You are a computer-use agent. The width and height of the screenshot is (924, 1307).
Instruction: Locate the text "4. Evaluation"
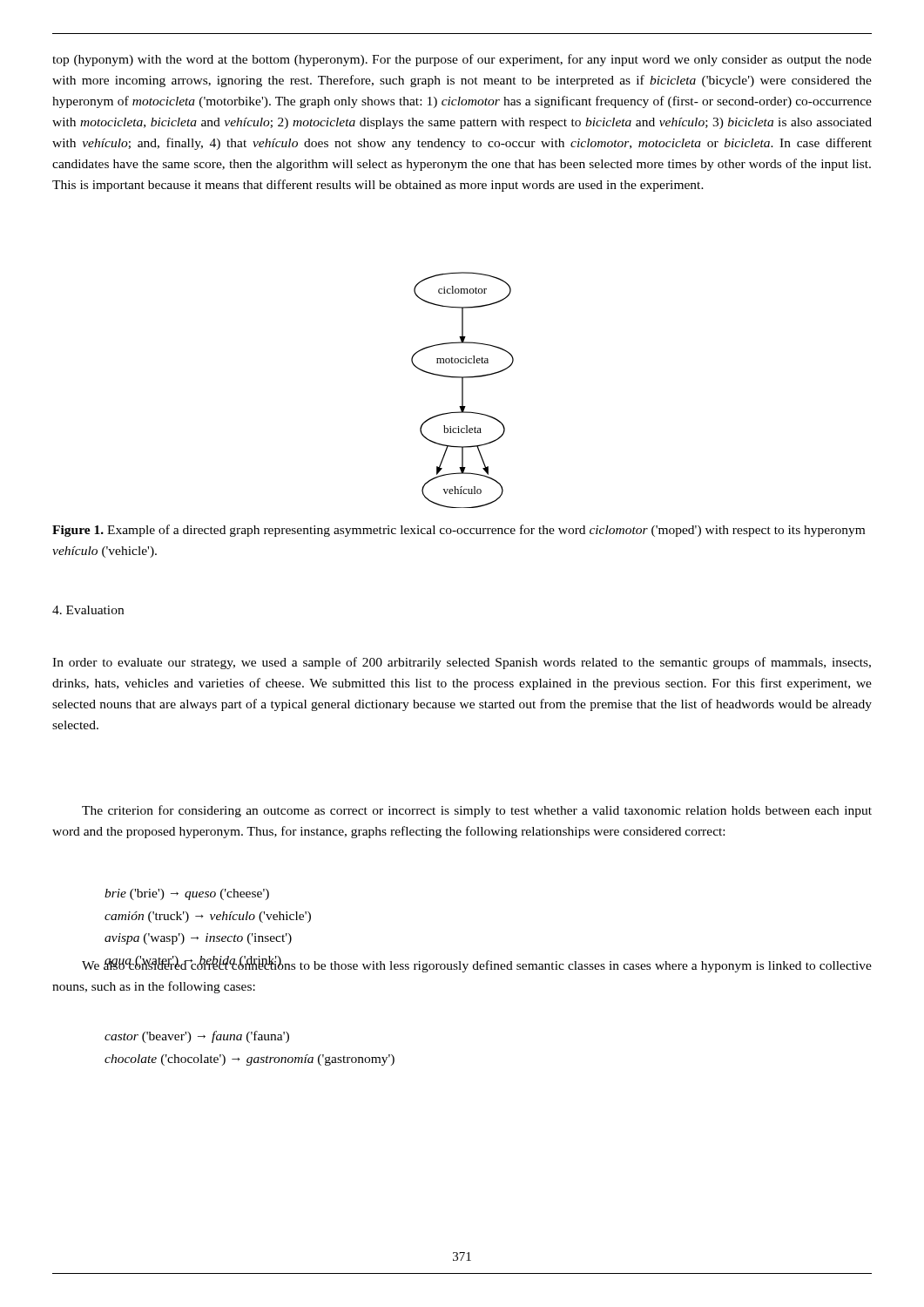click(88, 610)
